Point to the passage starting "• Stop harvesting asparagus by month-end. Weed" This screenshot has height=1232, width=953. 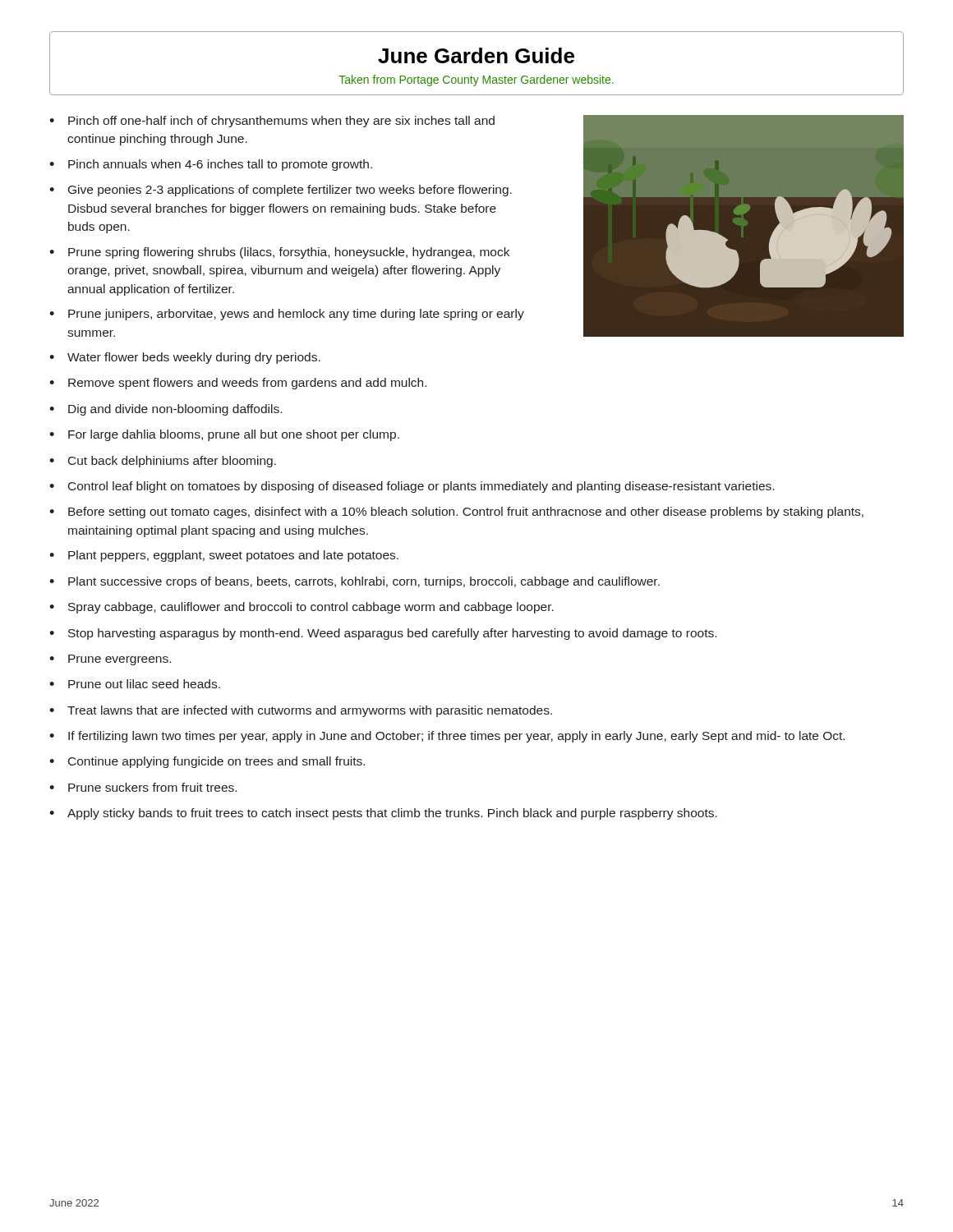coord(476,633)
